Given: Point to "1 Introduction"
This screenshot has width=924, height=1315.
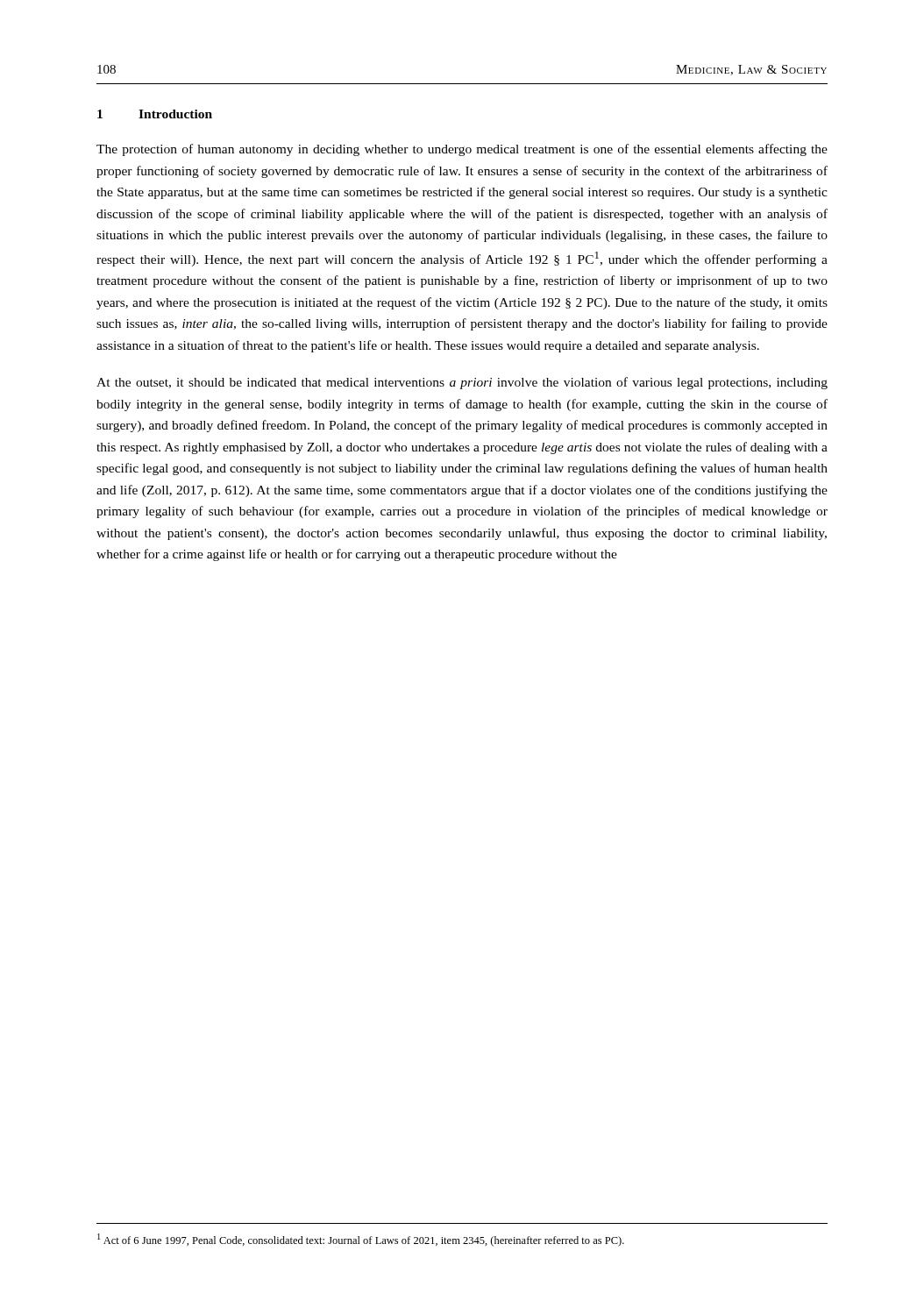Looking at the screenshot, I should [x=154, y=114].
